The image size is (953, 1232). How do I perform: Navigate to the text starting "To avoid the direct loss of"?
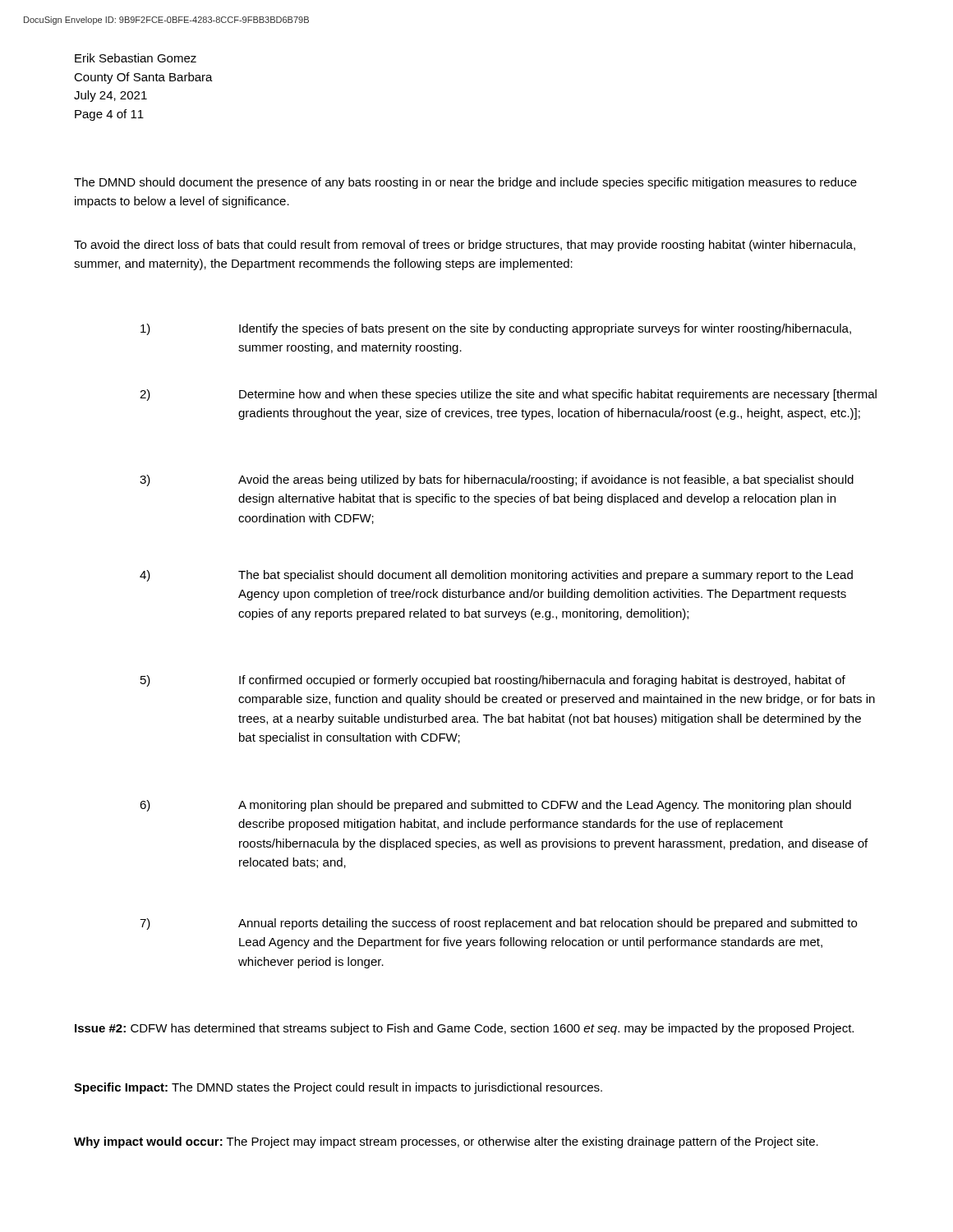tap(465, 254)
